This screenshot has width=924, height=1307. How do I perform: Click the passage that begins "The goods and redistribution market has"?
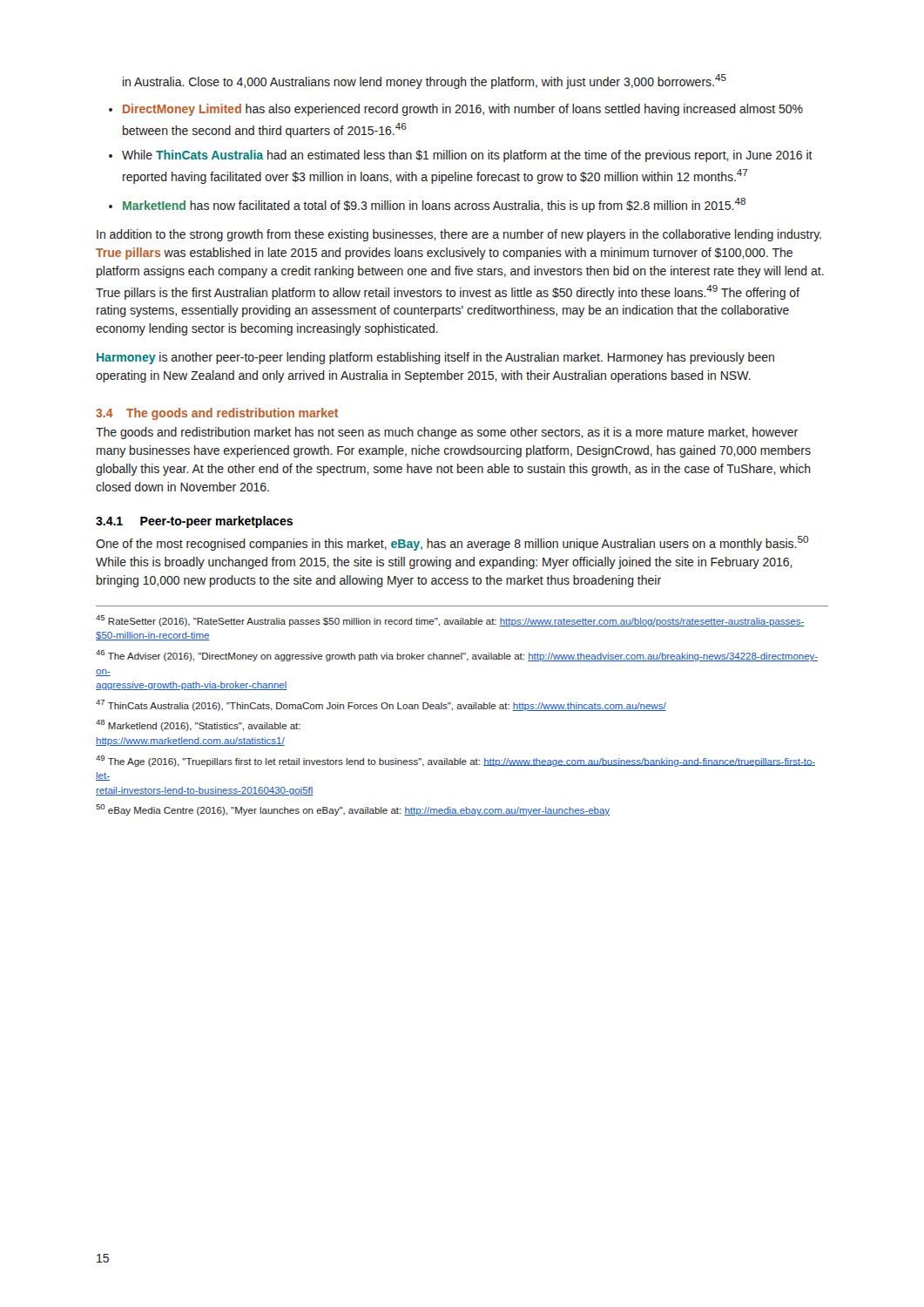(x=453, y=460)
